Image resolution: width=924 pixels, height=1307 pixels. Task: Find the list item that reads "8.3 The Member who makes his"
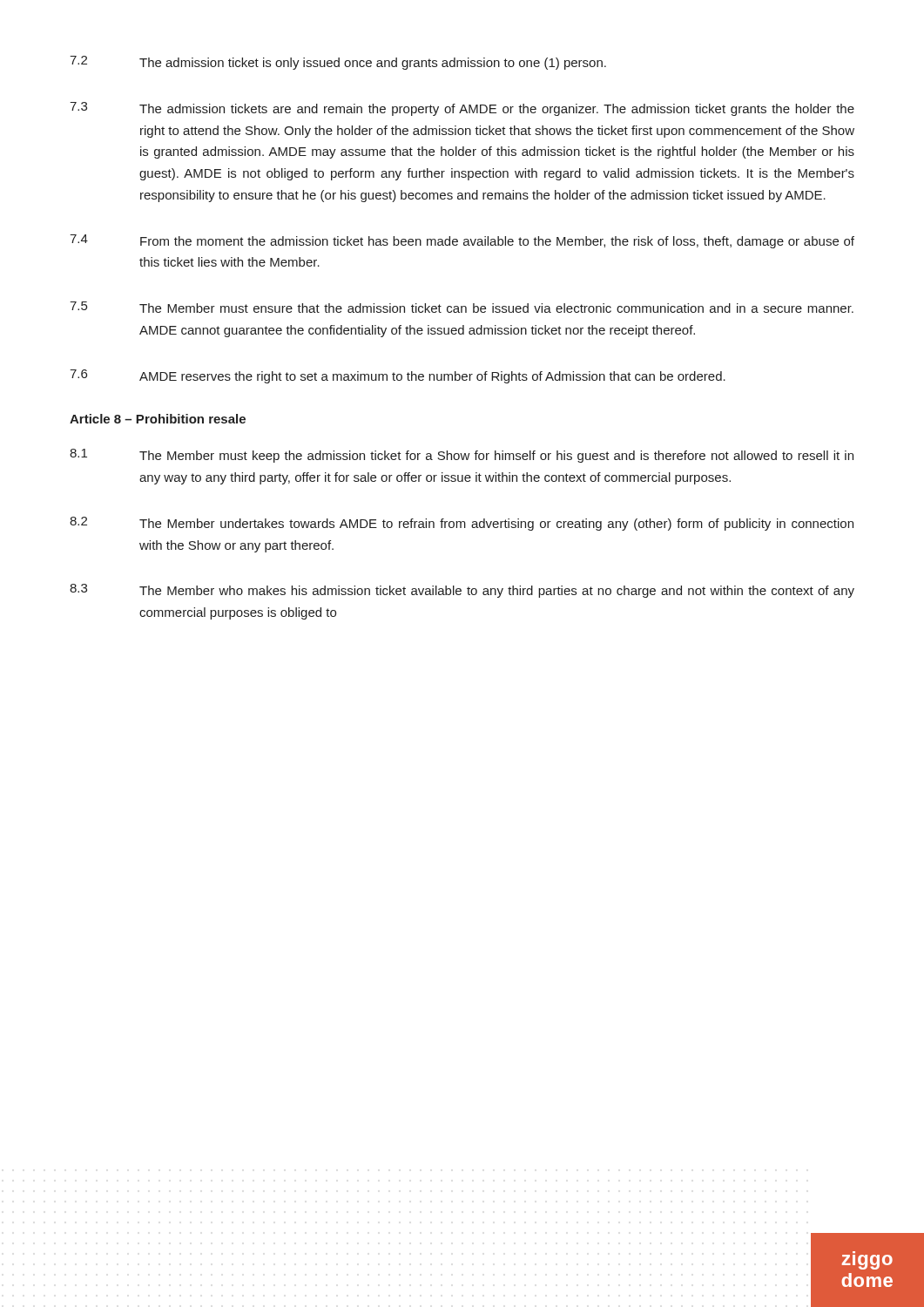pos(462,602)
